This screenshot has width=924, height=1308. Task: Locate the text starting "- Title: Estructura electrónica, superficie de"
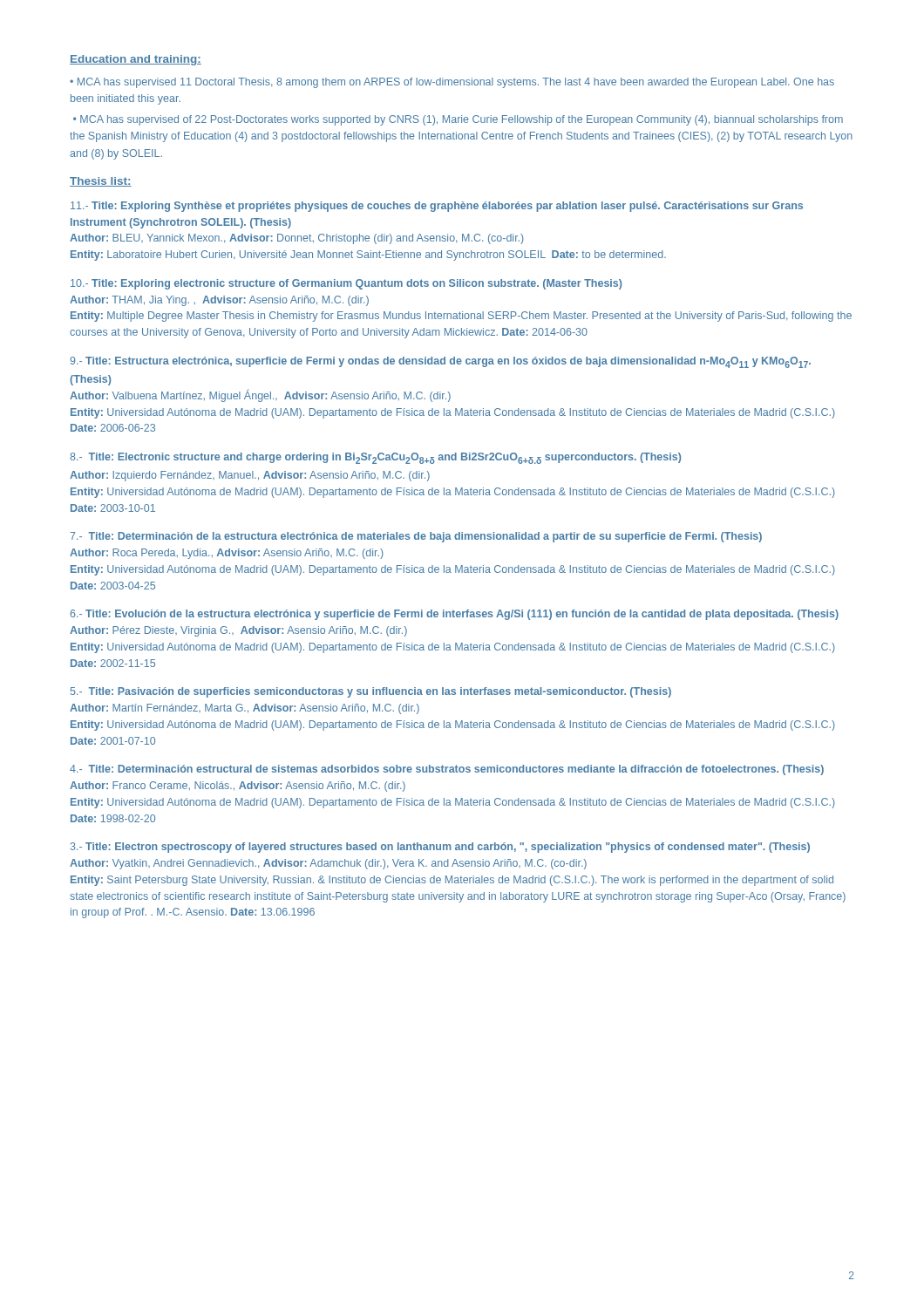[453, 395]
